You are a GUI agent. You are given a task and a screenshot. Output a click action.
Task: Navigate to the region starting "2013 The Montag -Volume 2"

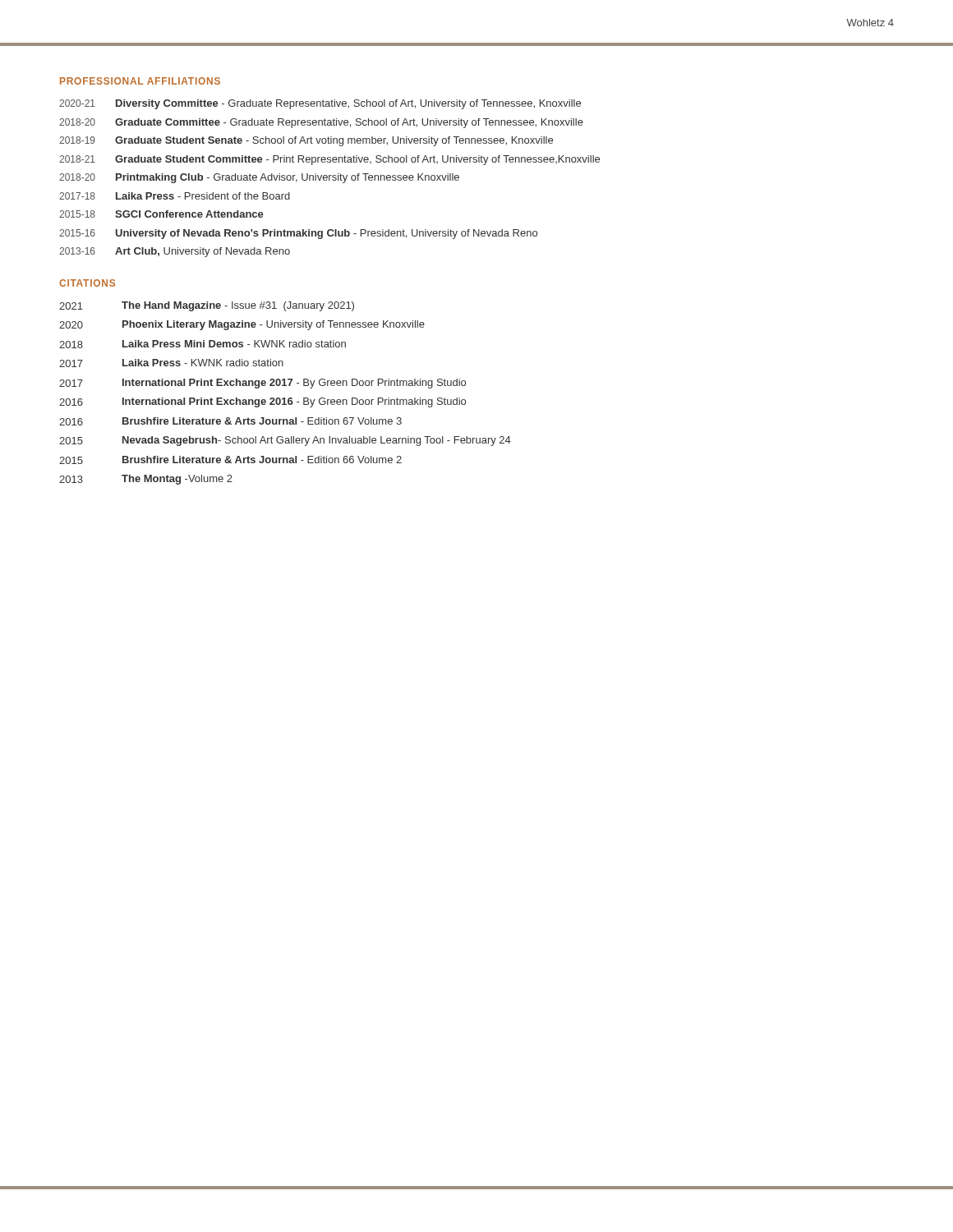(x=146, y=479)
